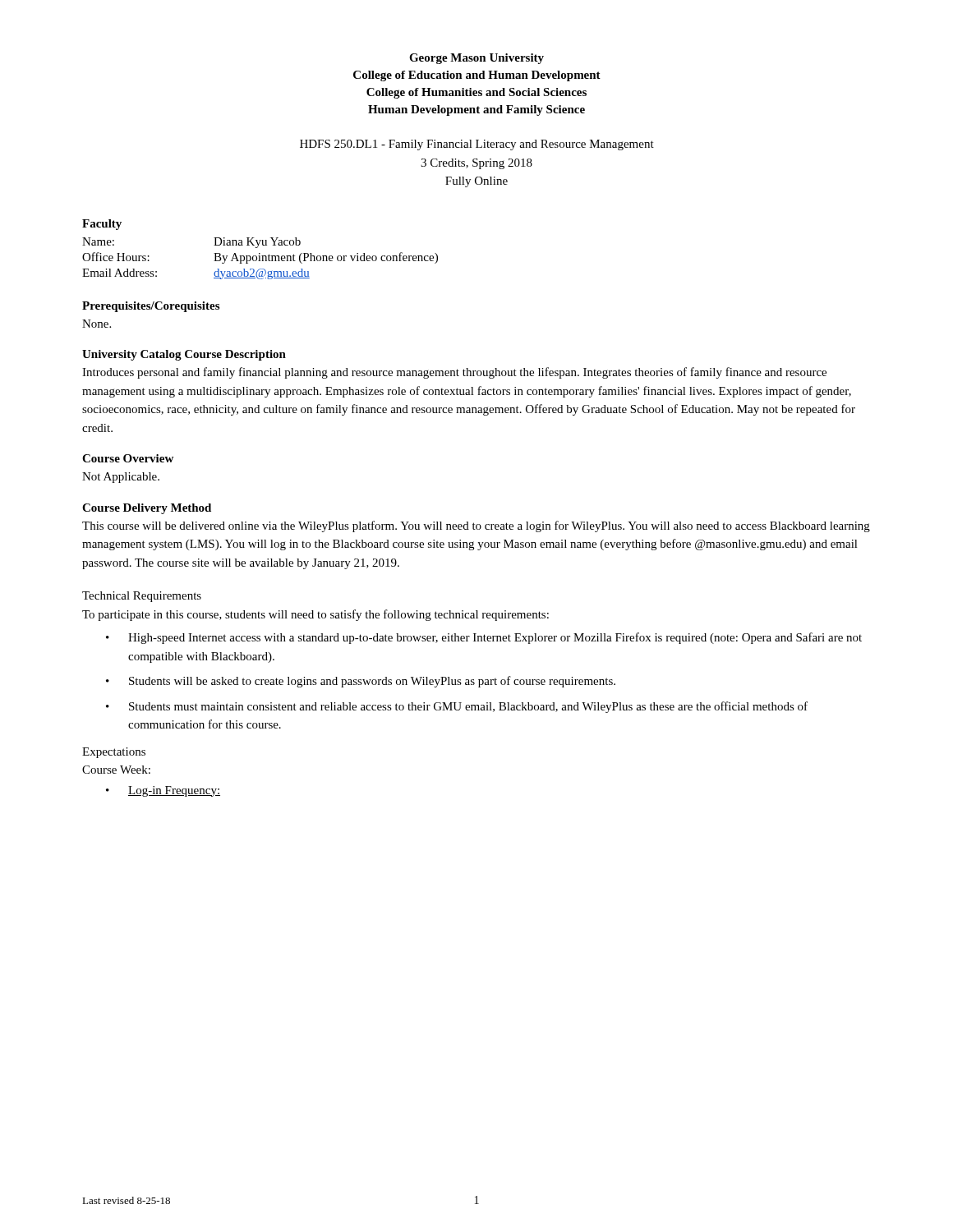Find the region starting "• Students will be"

click(x=485, y=681)
